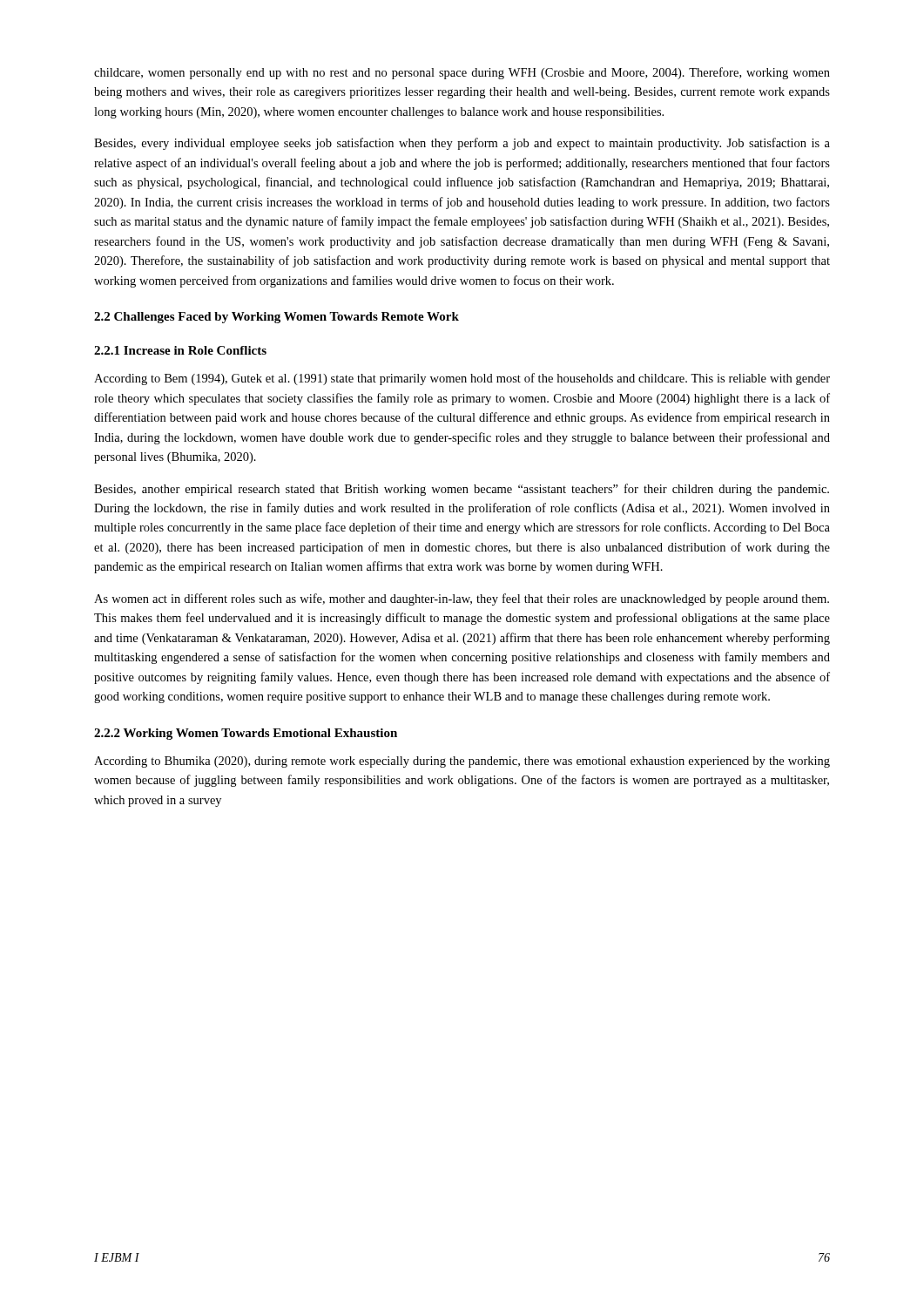The image size is (924, 1307).
Task: Find the block starting "Besides, every individual employee seeks job"
Action: pyautogui.click(x=462, y=212)
